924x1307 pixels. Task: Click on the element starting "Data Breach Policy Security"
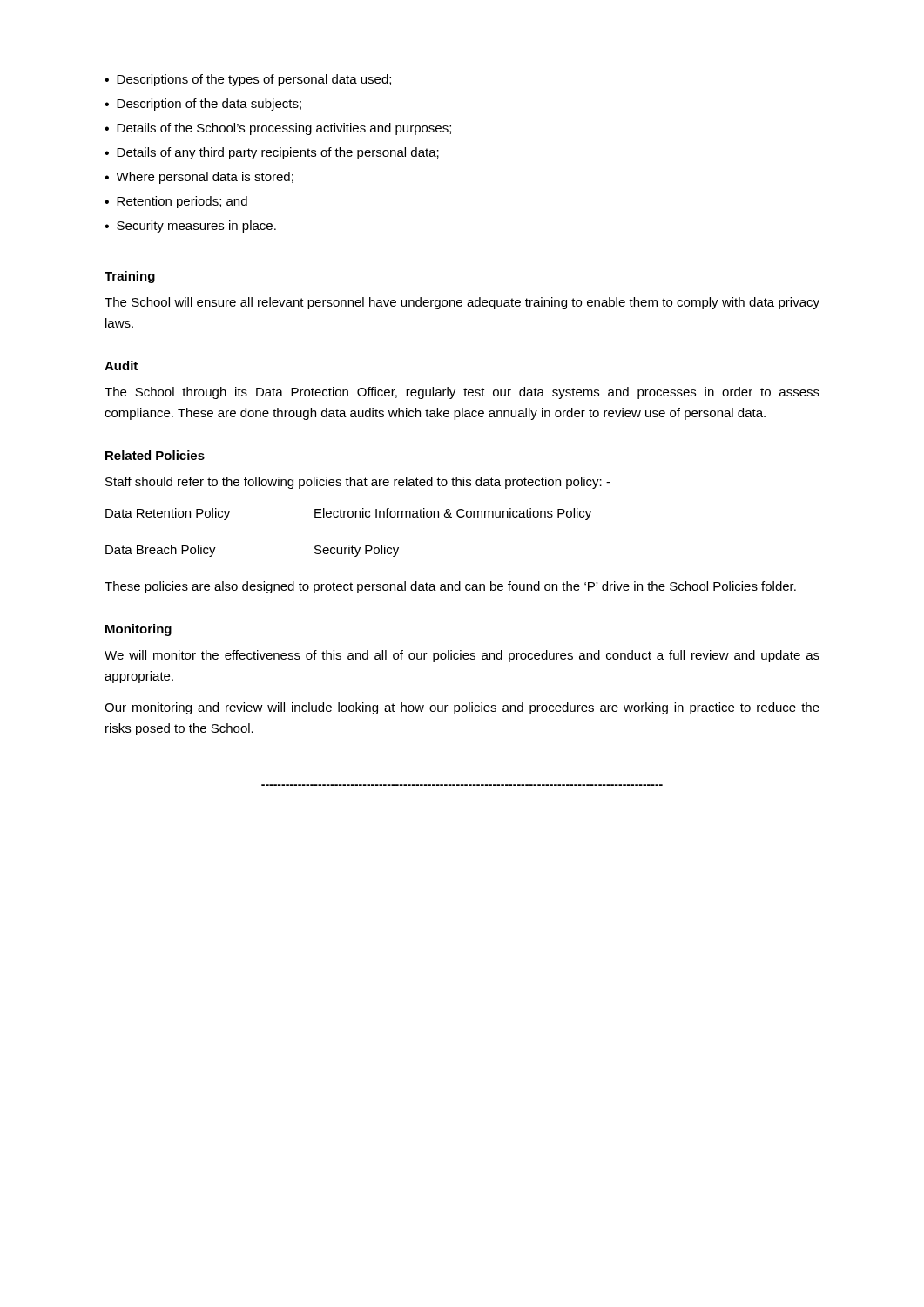coord(162,550)
